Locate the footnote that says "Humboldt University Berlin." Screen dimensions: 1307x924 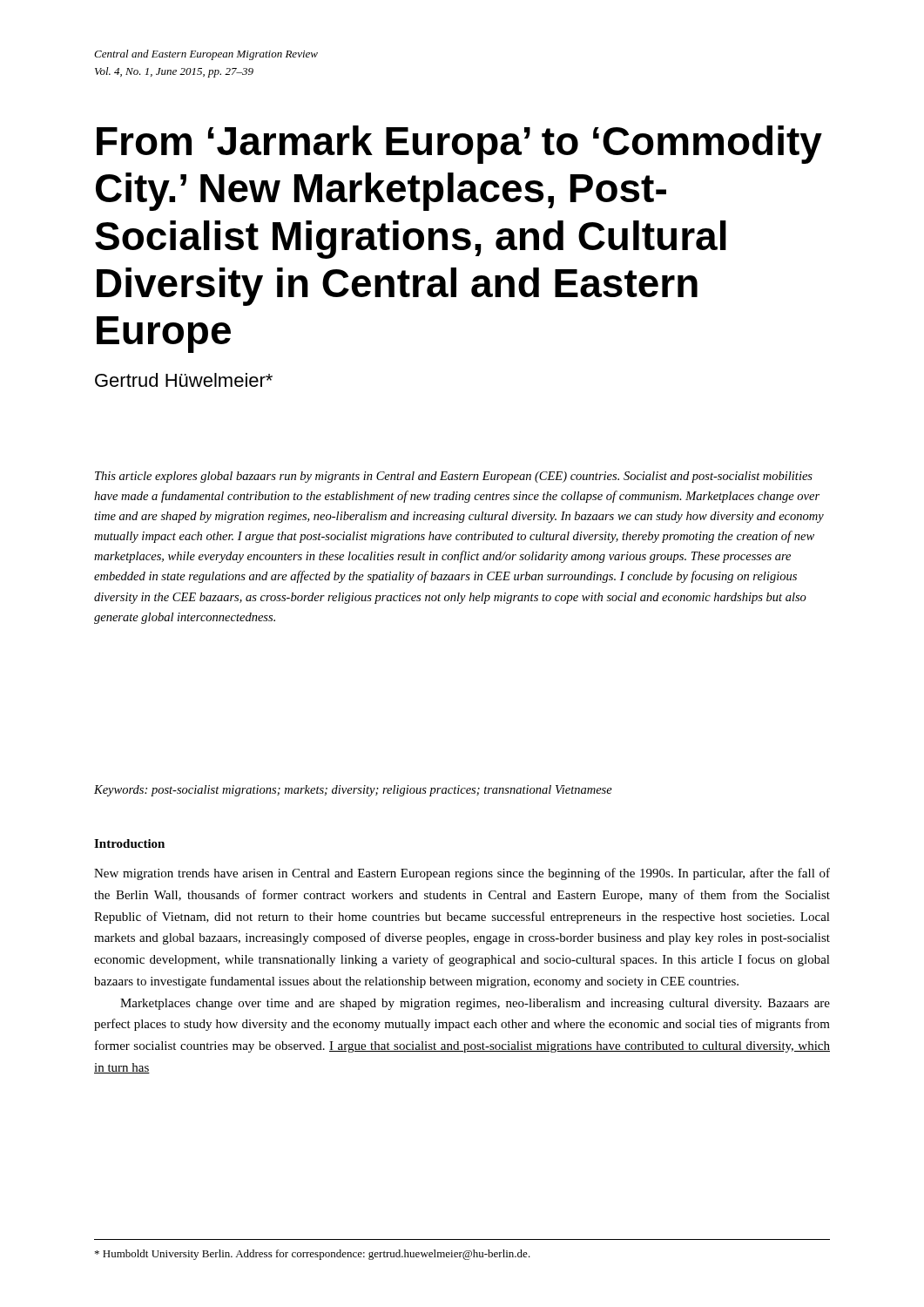tap(312, 1253)
